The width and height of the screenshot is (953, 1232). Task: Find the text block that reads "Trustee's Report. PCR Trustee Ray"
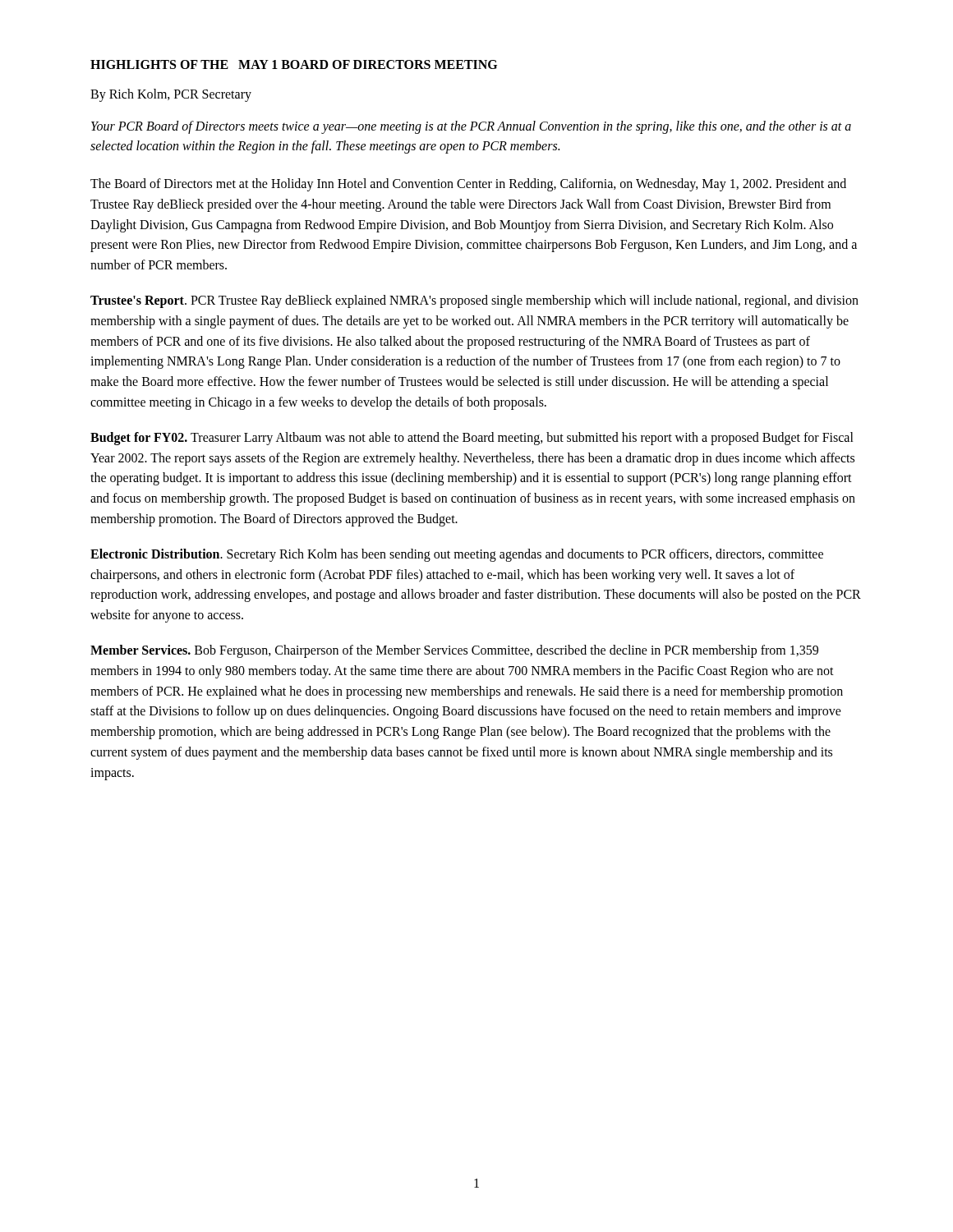pyautogui.click(x=474, y=351)
